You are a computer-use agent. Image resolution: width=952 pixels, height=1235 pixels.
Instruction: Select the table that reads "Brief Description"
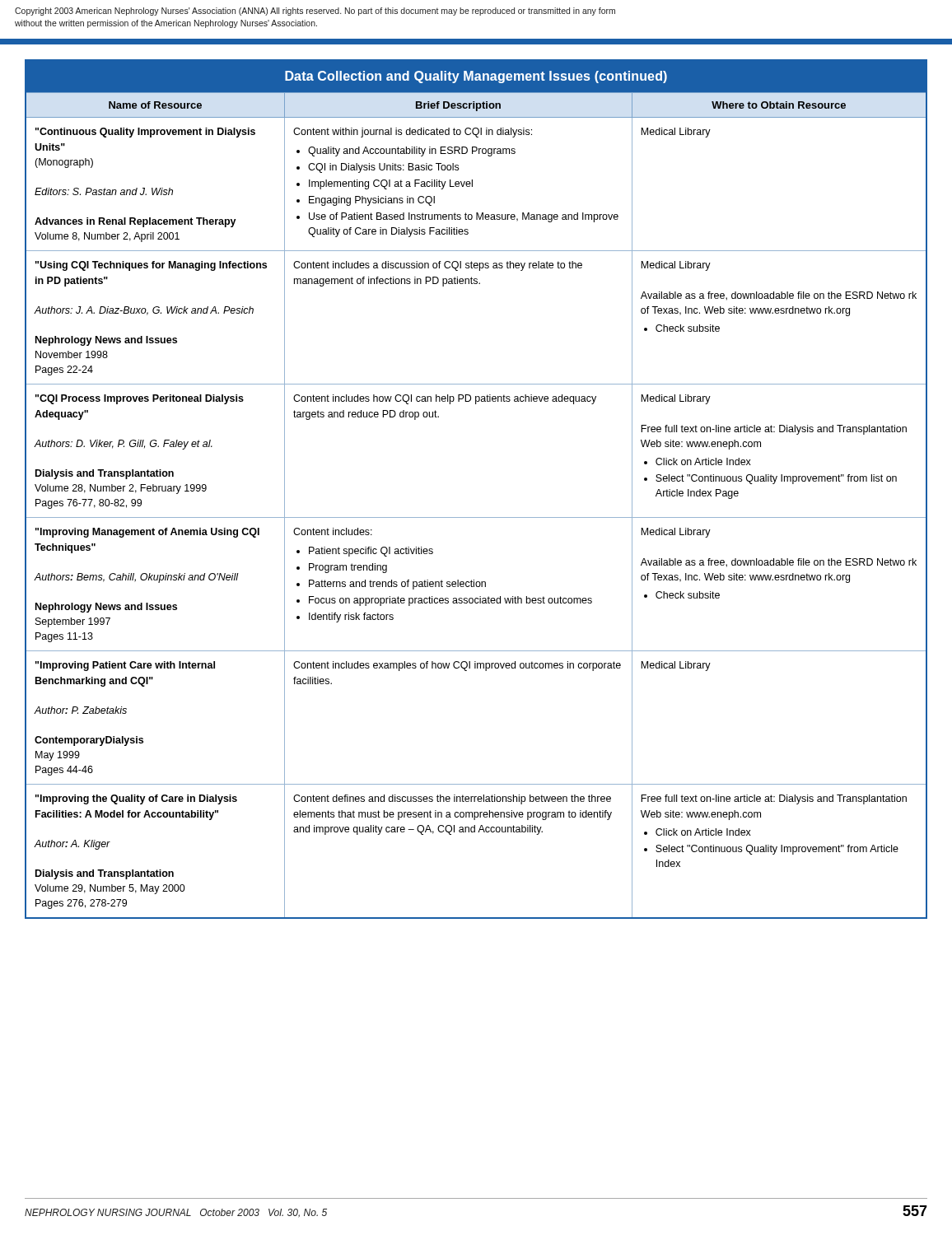(x=476, y=489)
